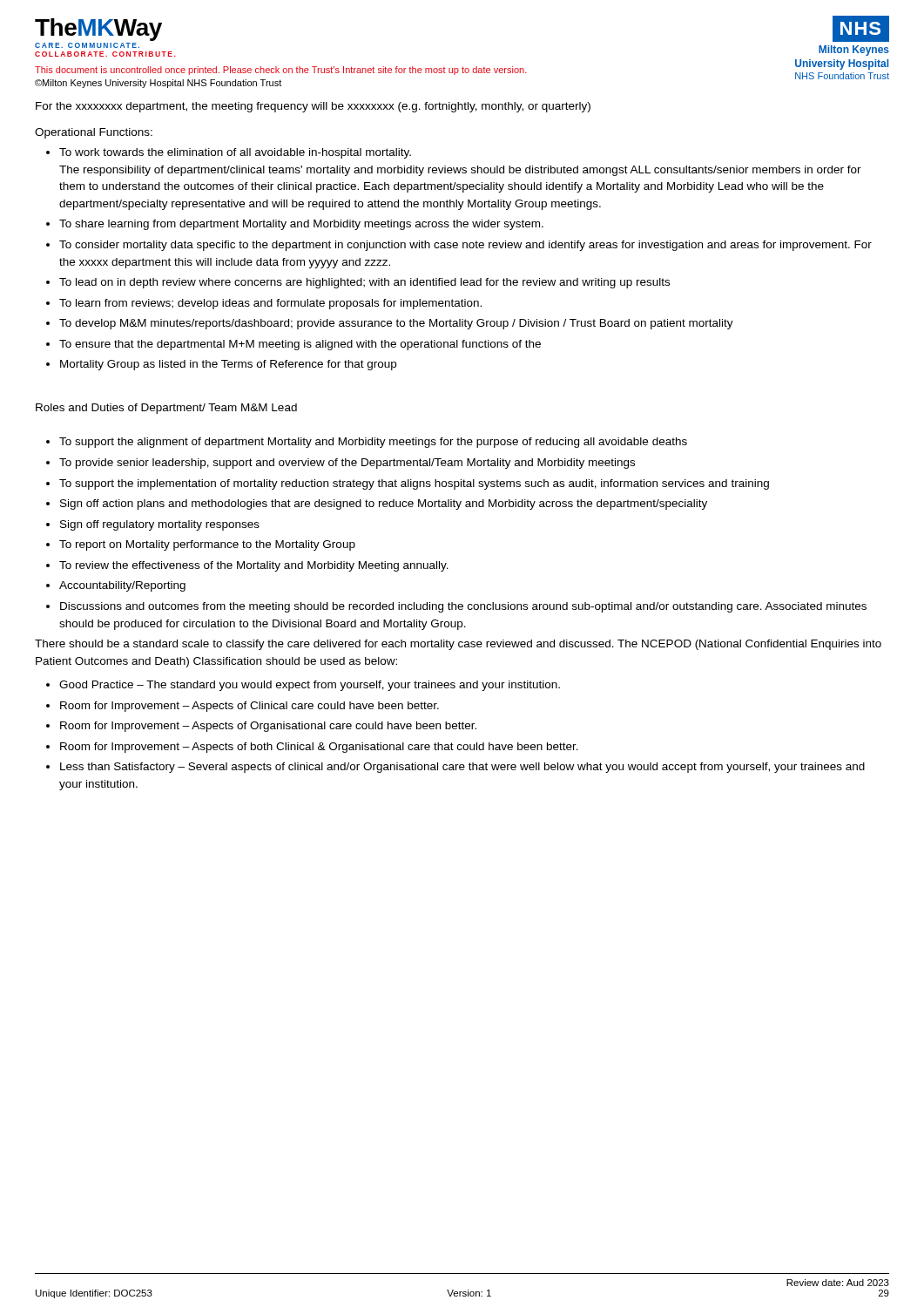This screenshot has width=924, height=1307.
Task: Find the passage starting "To consider mortality"
Action: [x=465, y=253]
